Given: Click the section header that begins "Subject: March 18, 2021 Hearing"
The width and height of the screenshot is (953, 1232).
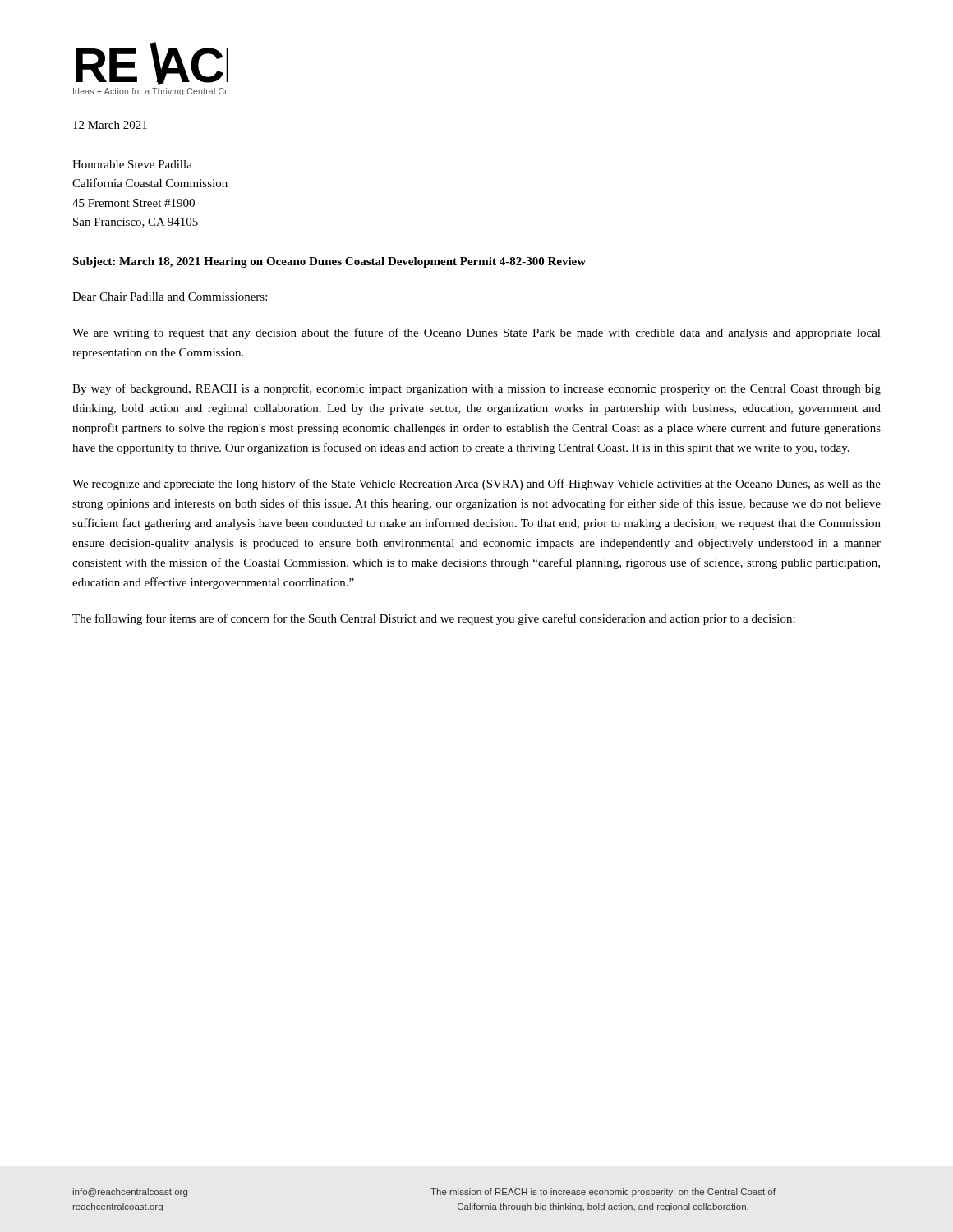Looking at the screenshot, I should [329, 261].
